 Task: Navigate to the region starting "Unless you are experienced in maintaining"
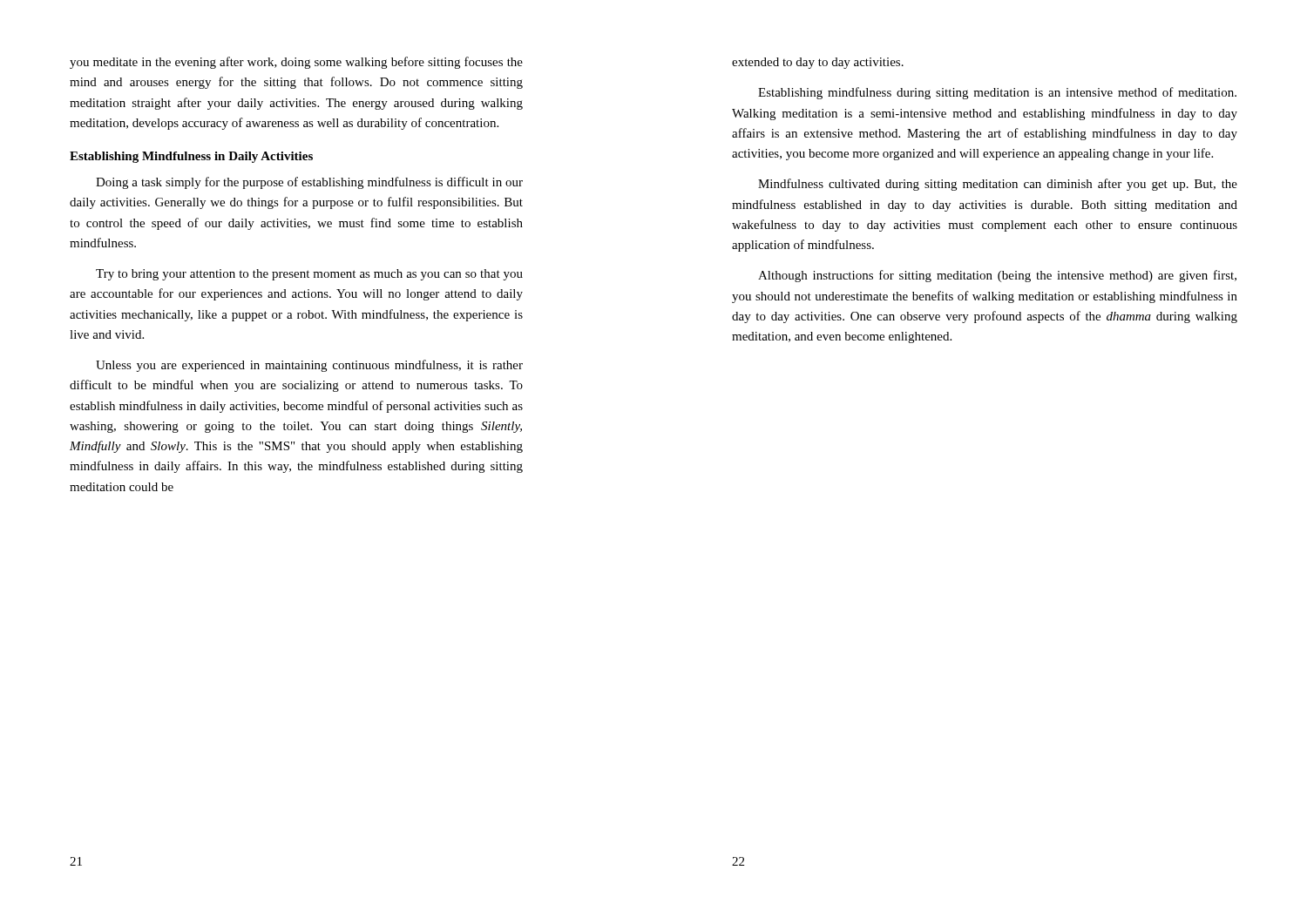(x=296, y=426)
